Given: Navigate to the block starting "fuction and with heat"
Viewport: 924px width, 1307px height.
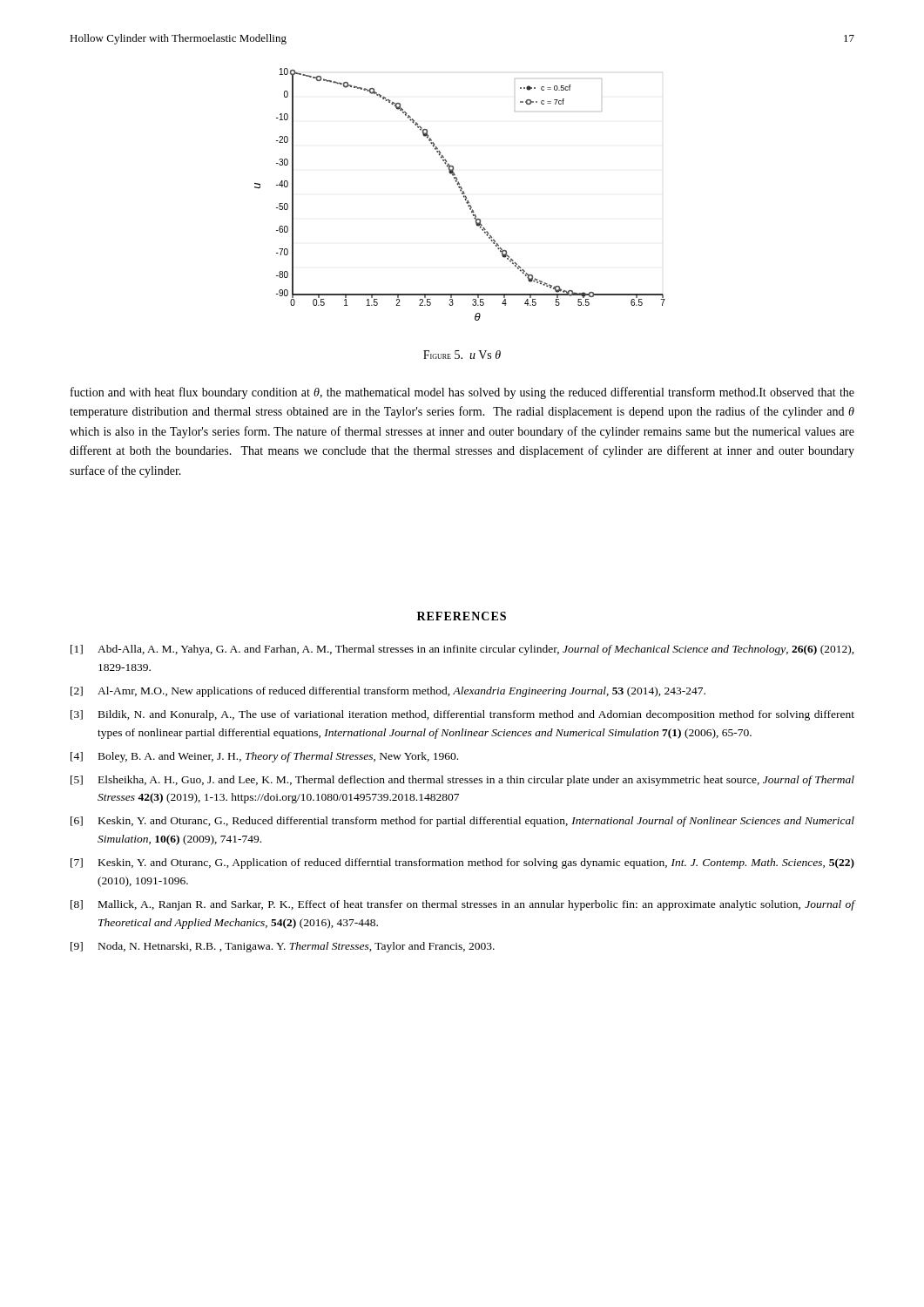Looking at the screenshot, I should (x=462, y=432).
